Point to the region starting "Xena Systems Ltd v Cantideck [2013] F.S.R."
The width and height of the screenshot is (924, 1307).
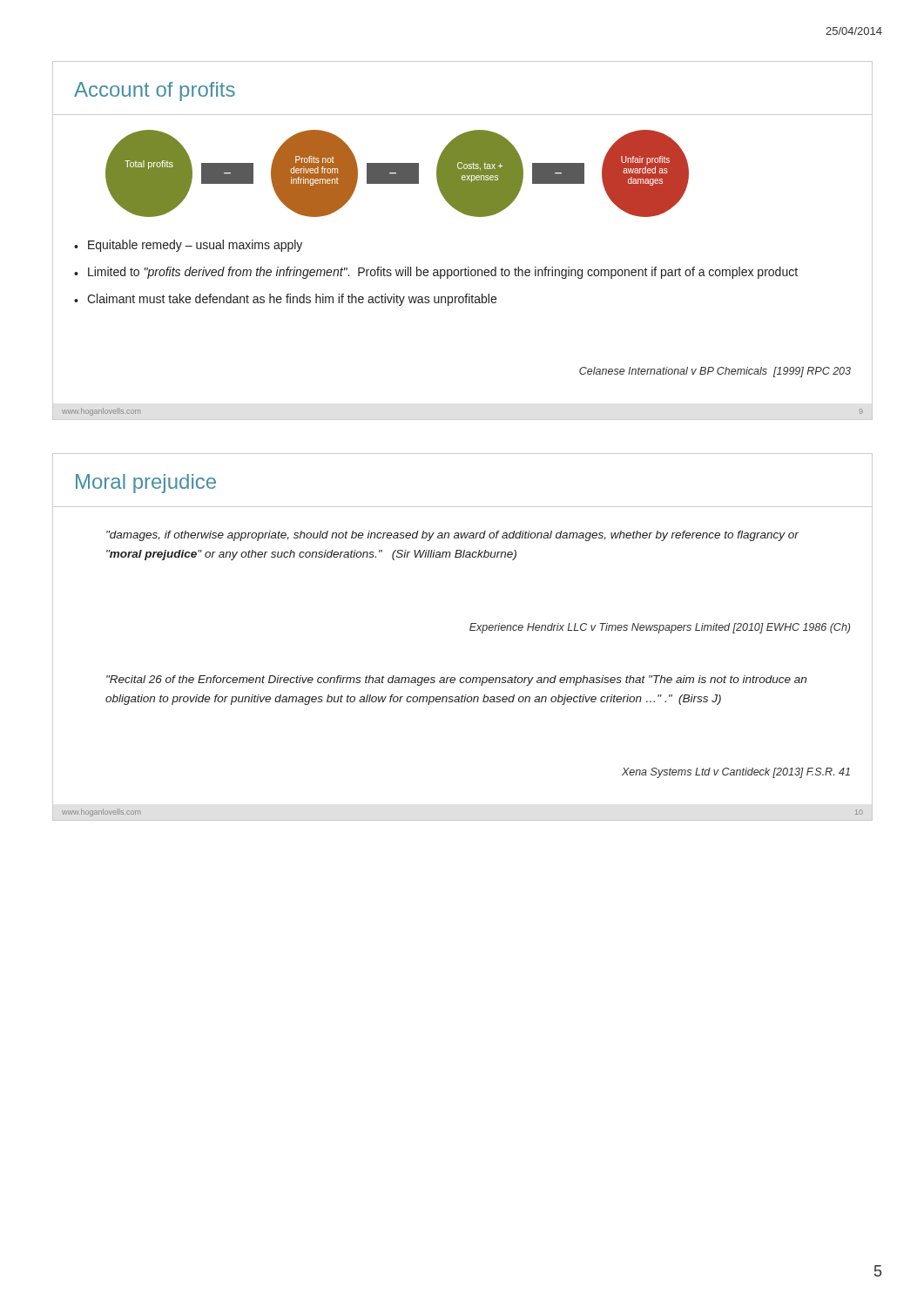pyautogui.click(x=736, y=772)
